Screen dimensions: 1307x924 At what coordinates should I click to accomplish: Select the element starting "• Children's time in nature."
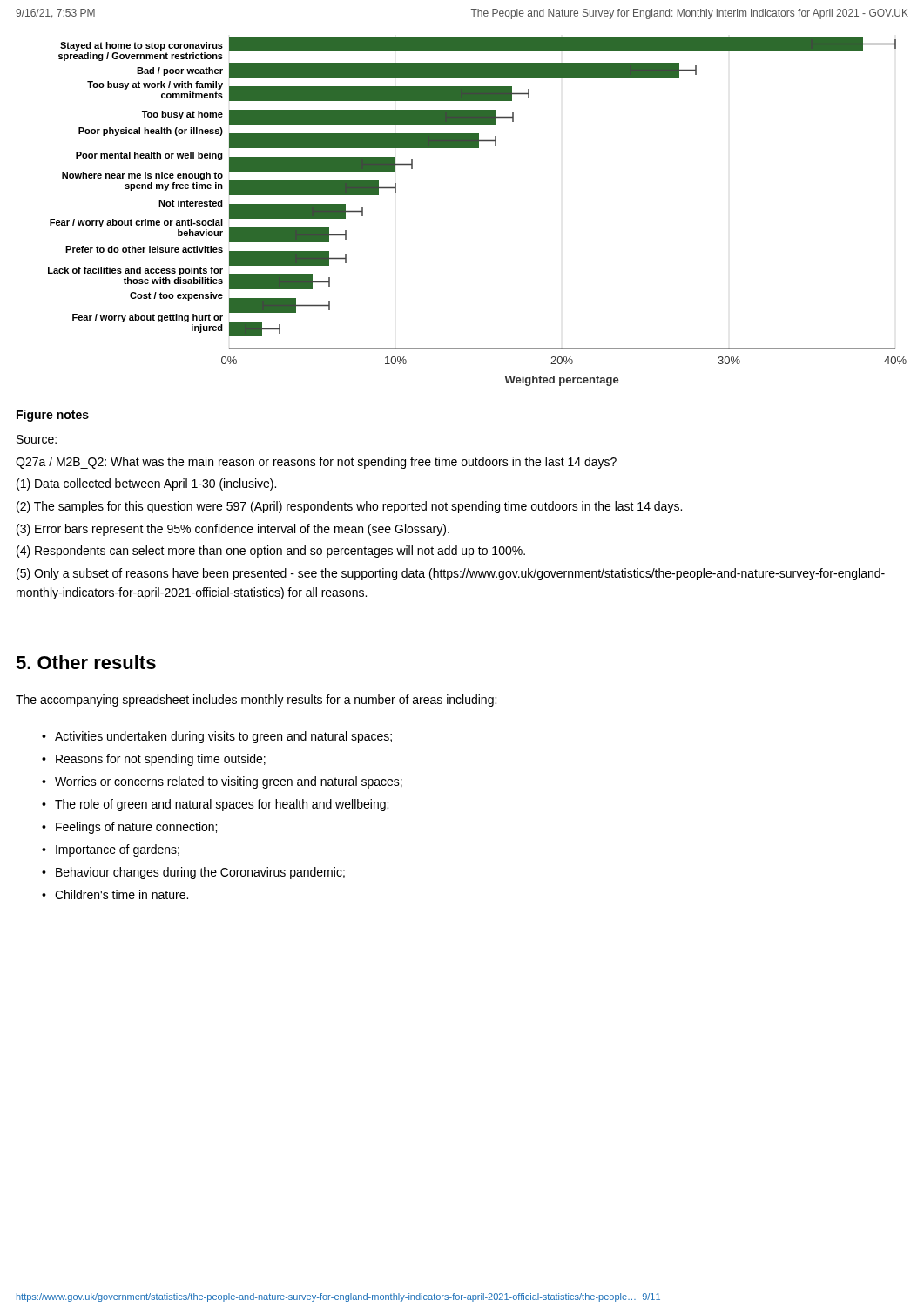click(116, 895)
